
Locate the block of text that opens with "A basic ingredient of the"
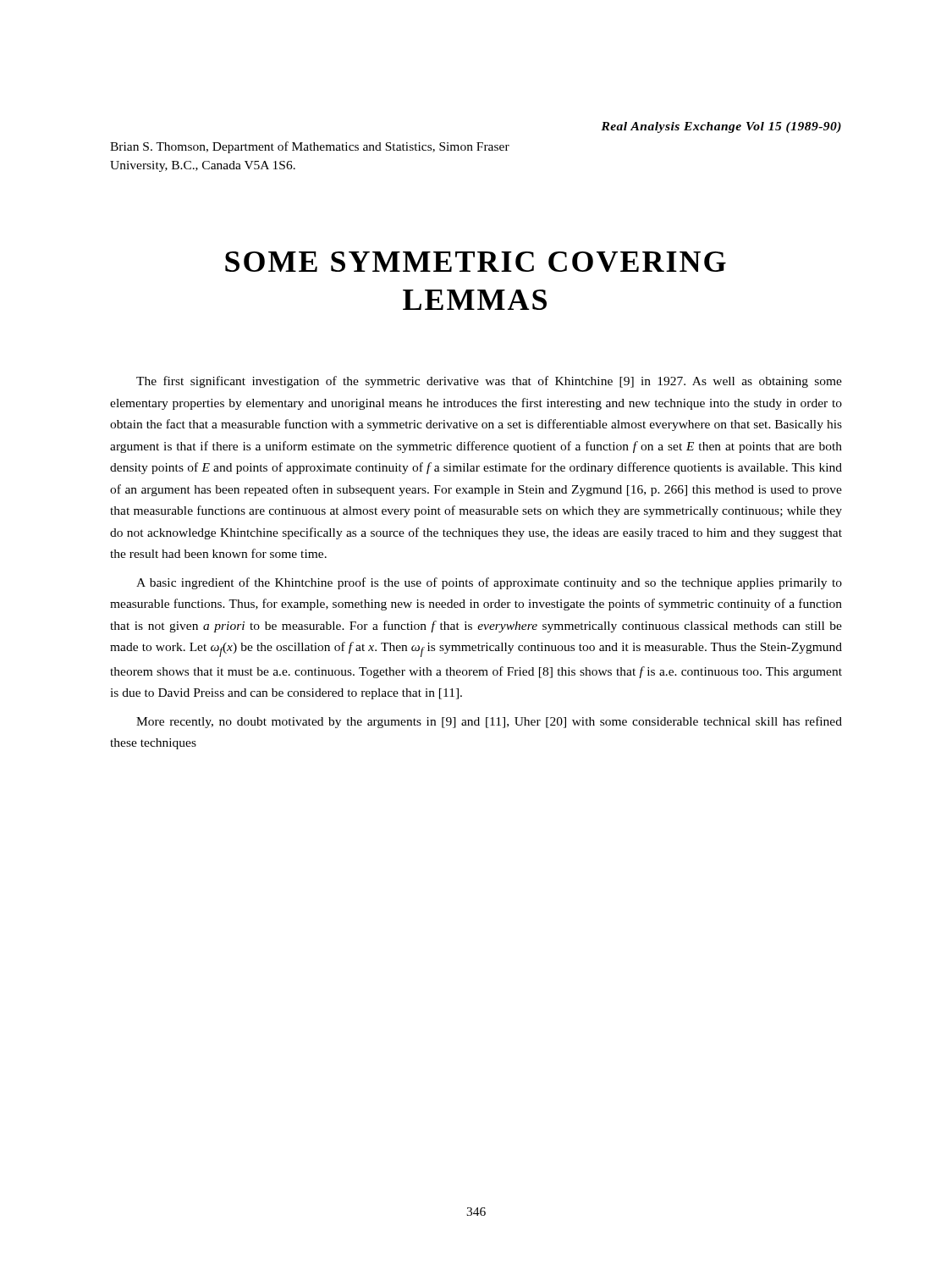[x=476, y=637]
